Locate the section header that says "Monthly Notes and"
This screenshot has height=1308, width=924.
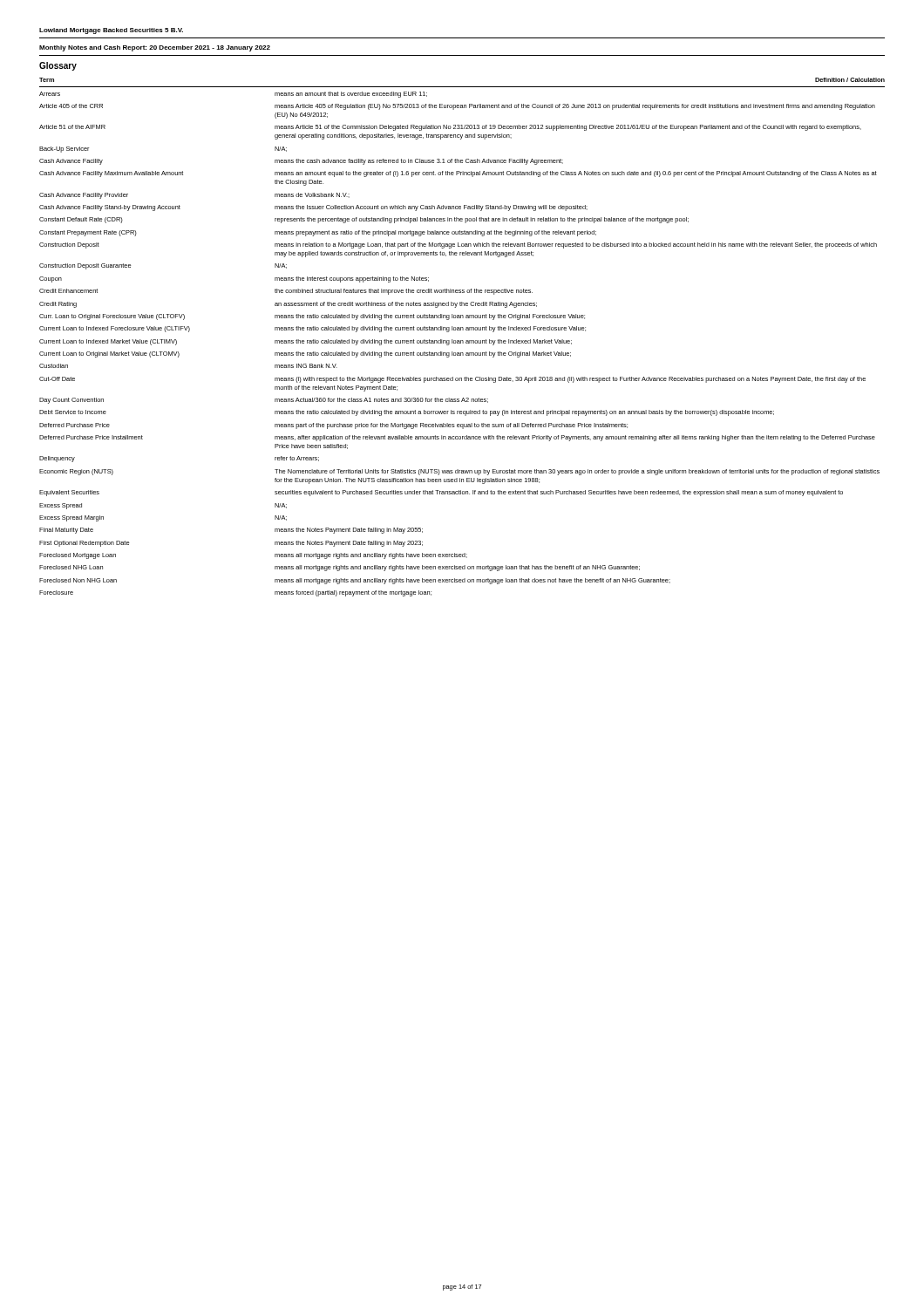(x=155, y=47)
